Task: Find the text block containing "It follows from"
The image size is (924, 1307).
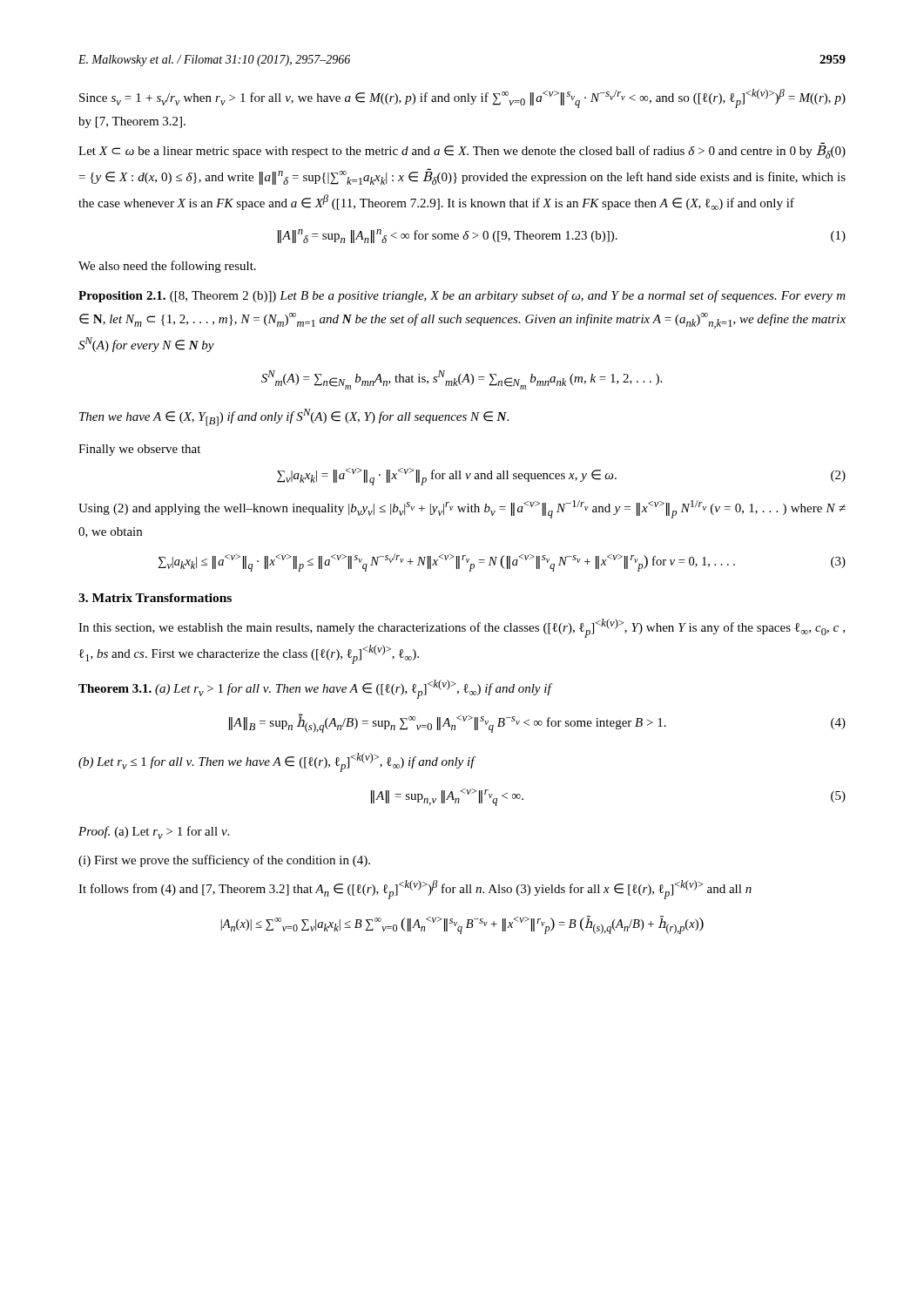Action: tap(415, 889)
